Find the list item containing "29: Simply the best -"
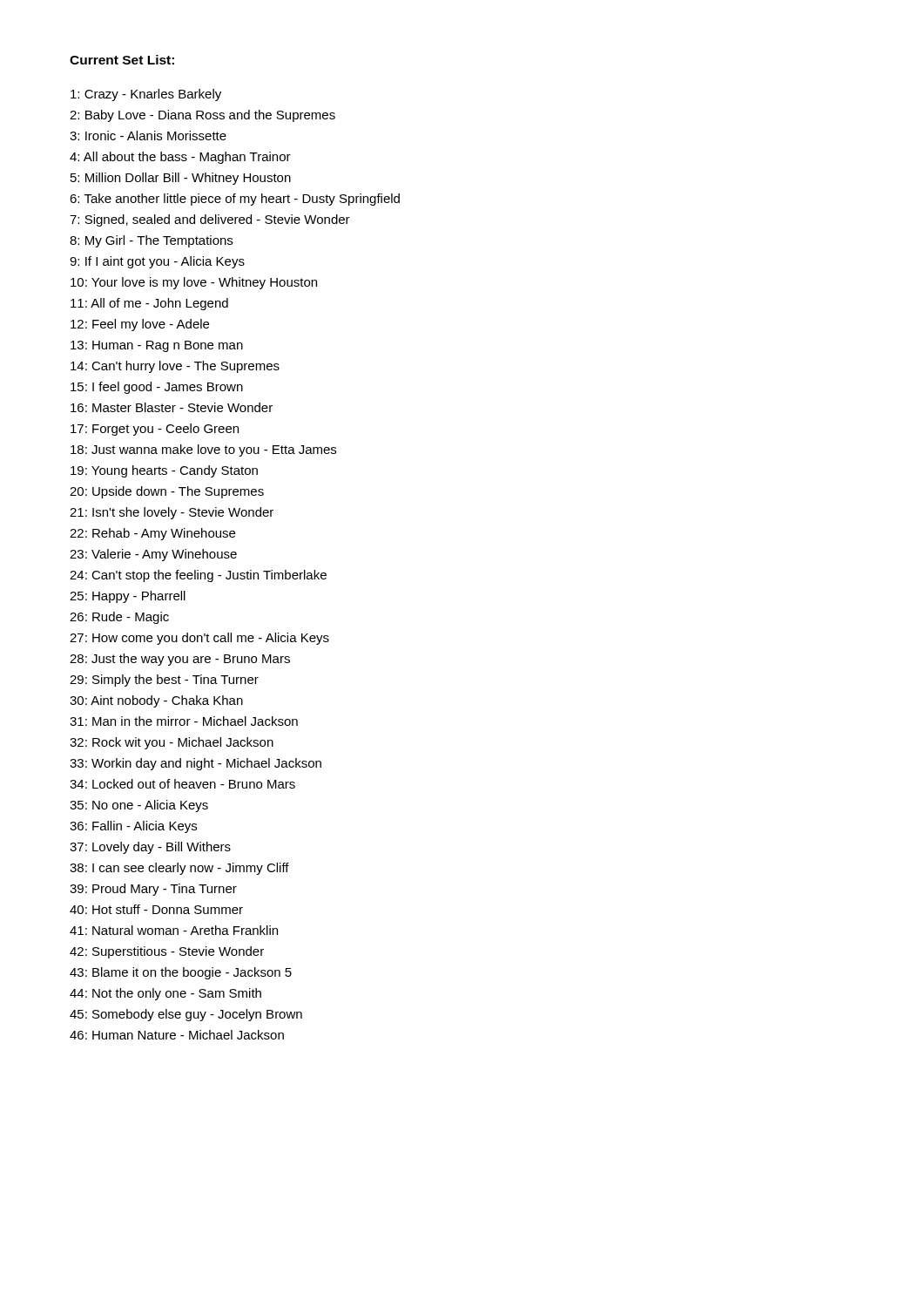The height and width of the screenshot is (1307, 924). click(164, 679)
